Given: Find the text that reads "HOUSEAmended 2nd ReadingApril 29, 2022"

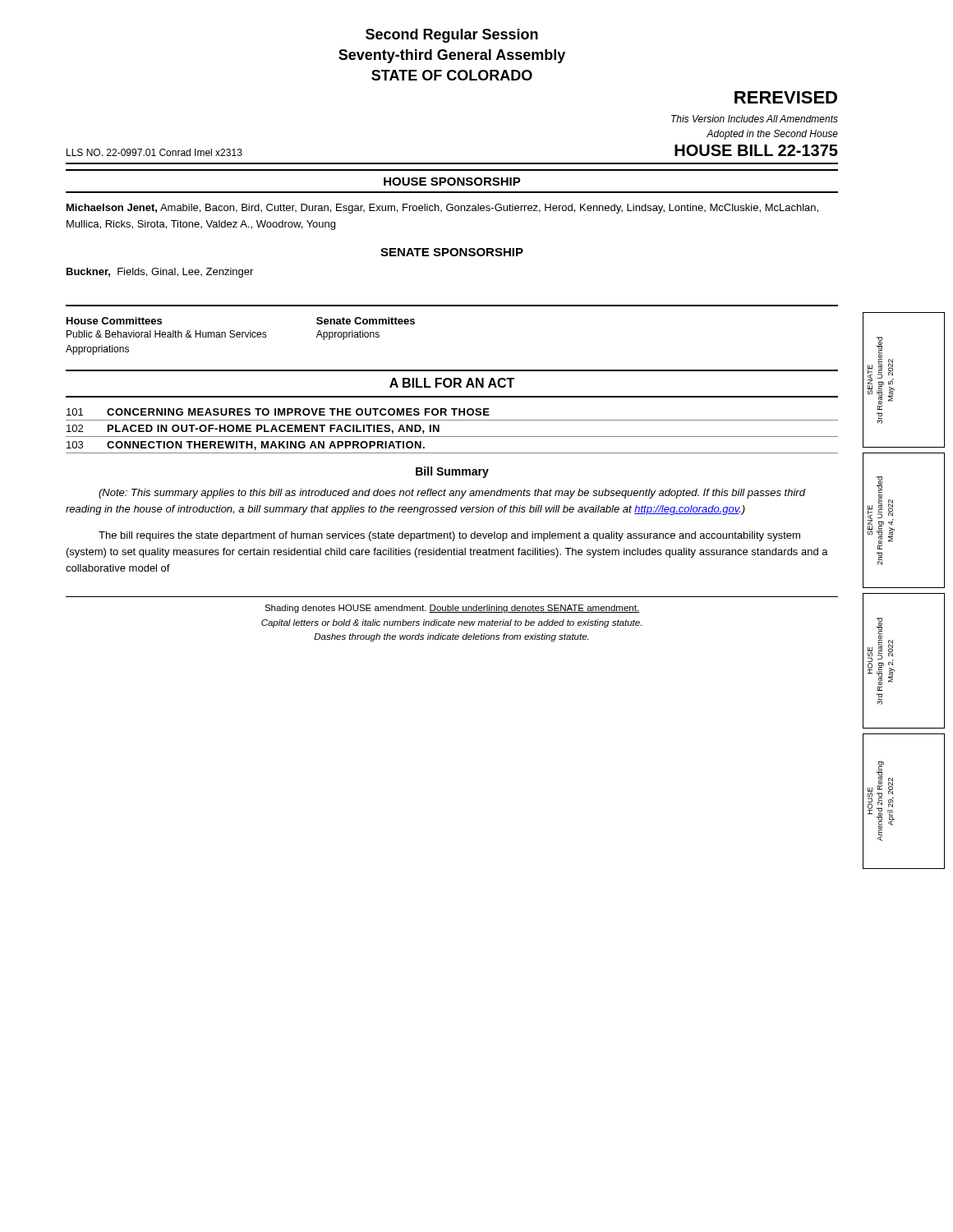Looking at the screenshot, I should point(880,801).
